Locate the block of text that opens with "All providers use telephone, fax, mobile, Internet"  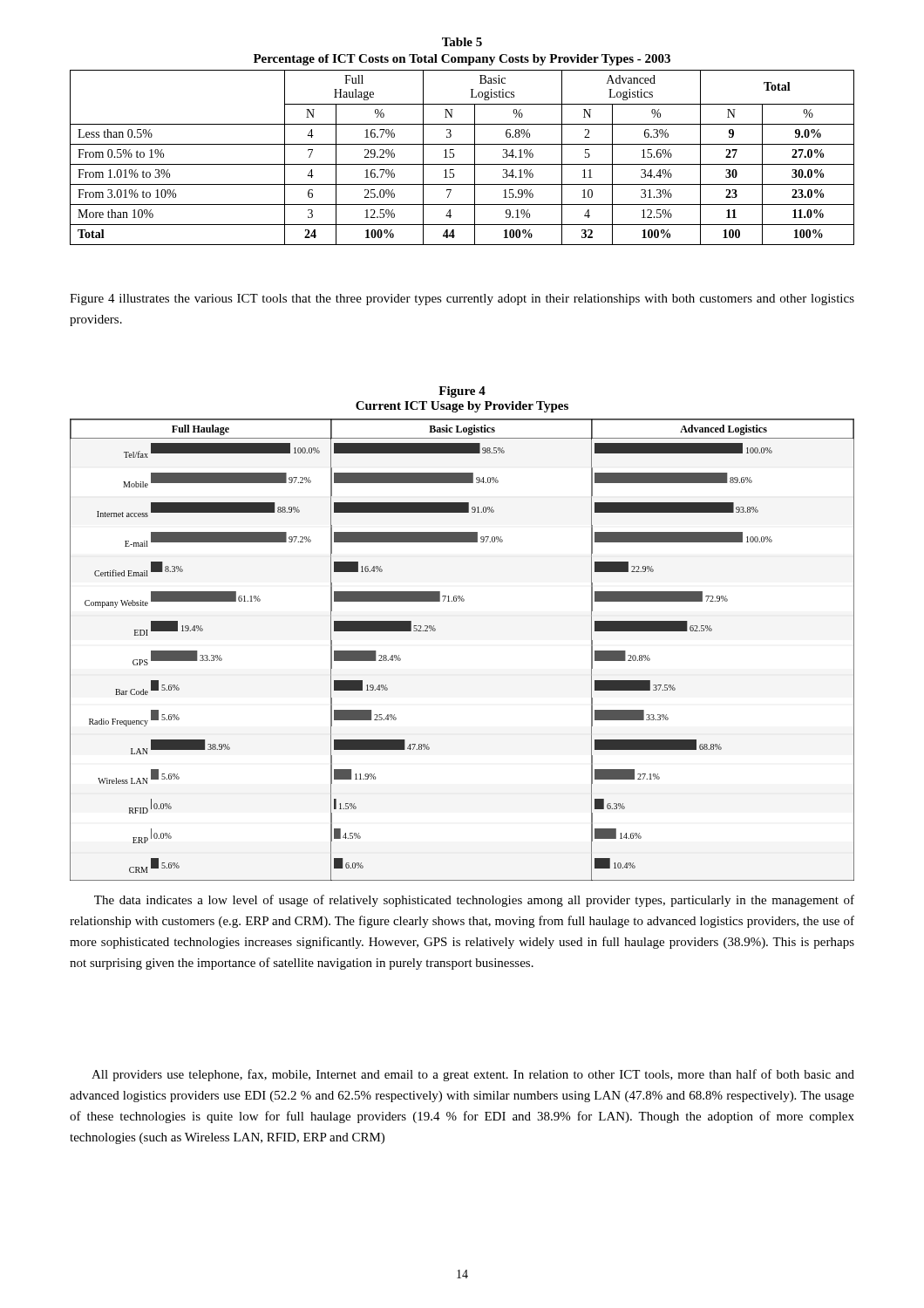coord(462,1106)
